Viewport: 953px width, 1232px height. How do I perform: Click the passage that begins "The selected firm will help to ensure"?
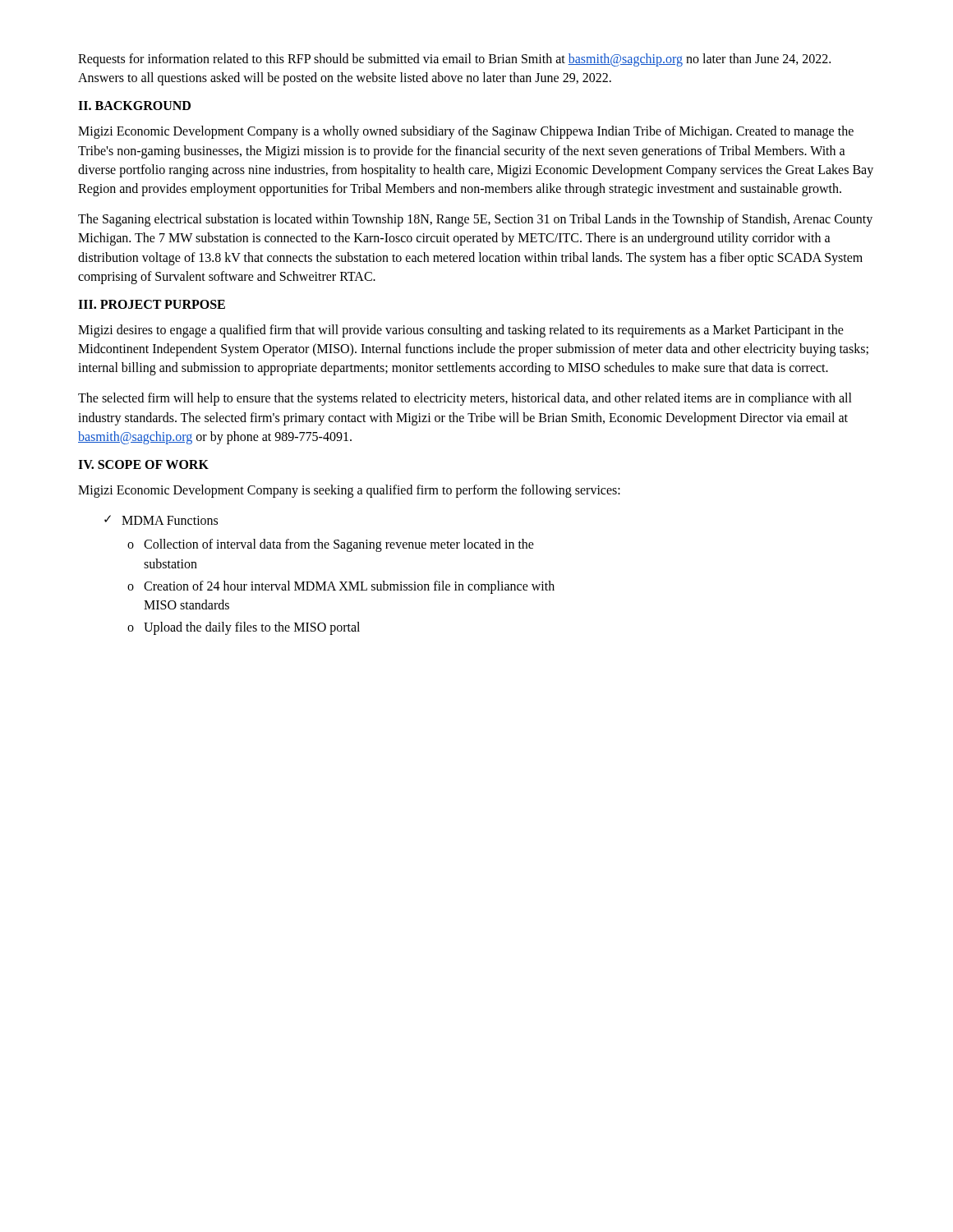476,417
